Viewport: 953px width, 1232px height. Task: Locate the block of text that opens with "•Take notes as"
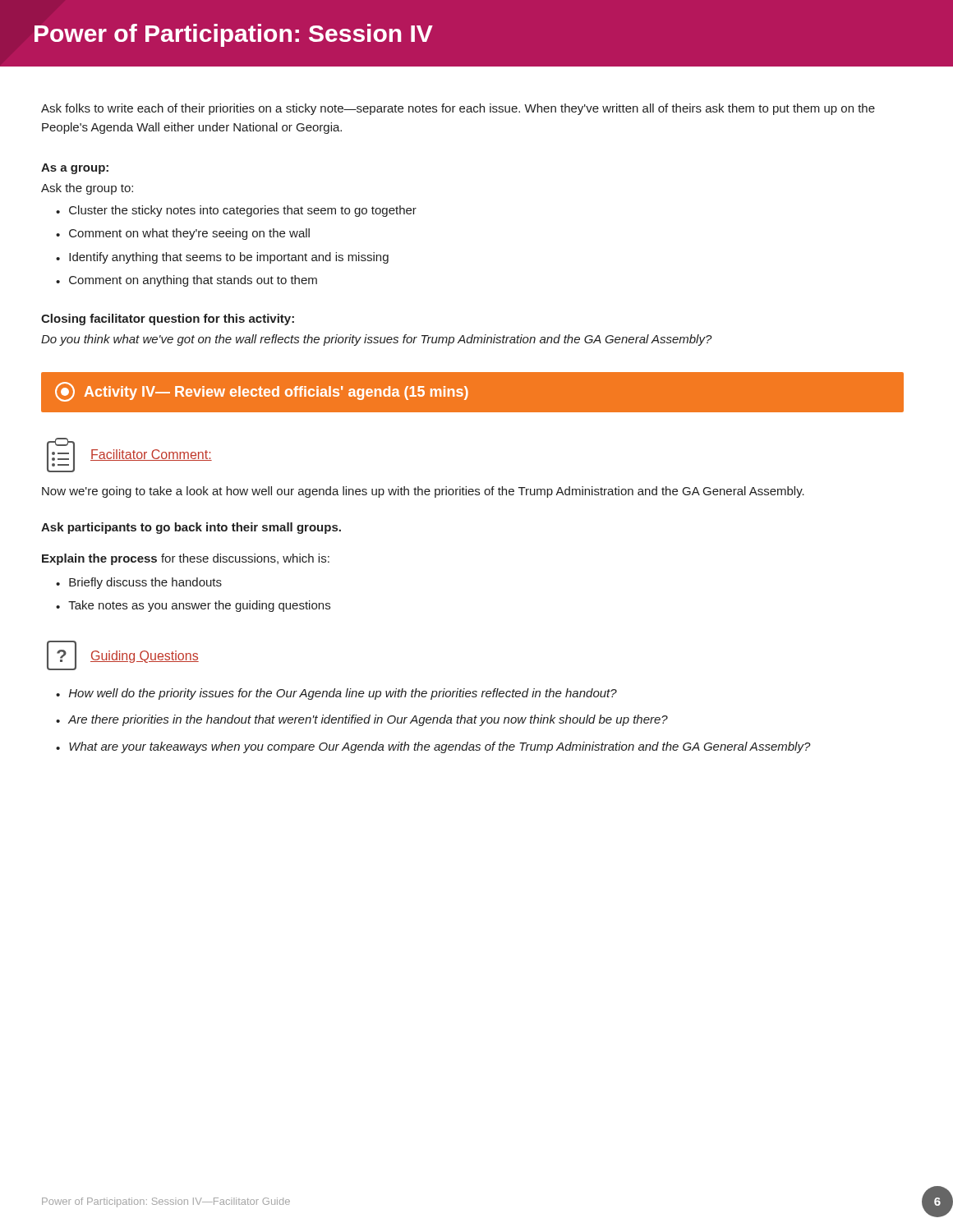tap(193, 607)
